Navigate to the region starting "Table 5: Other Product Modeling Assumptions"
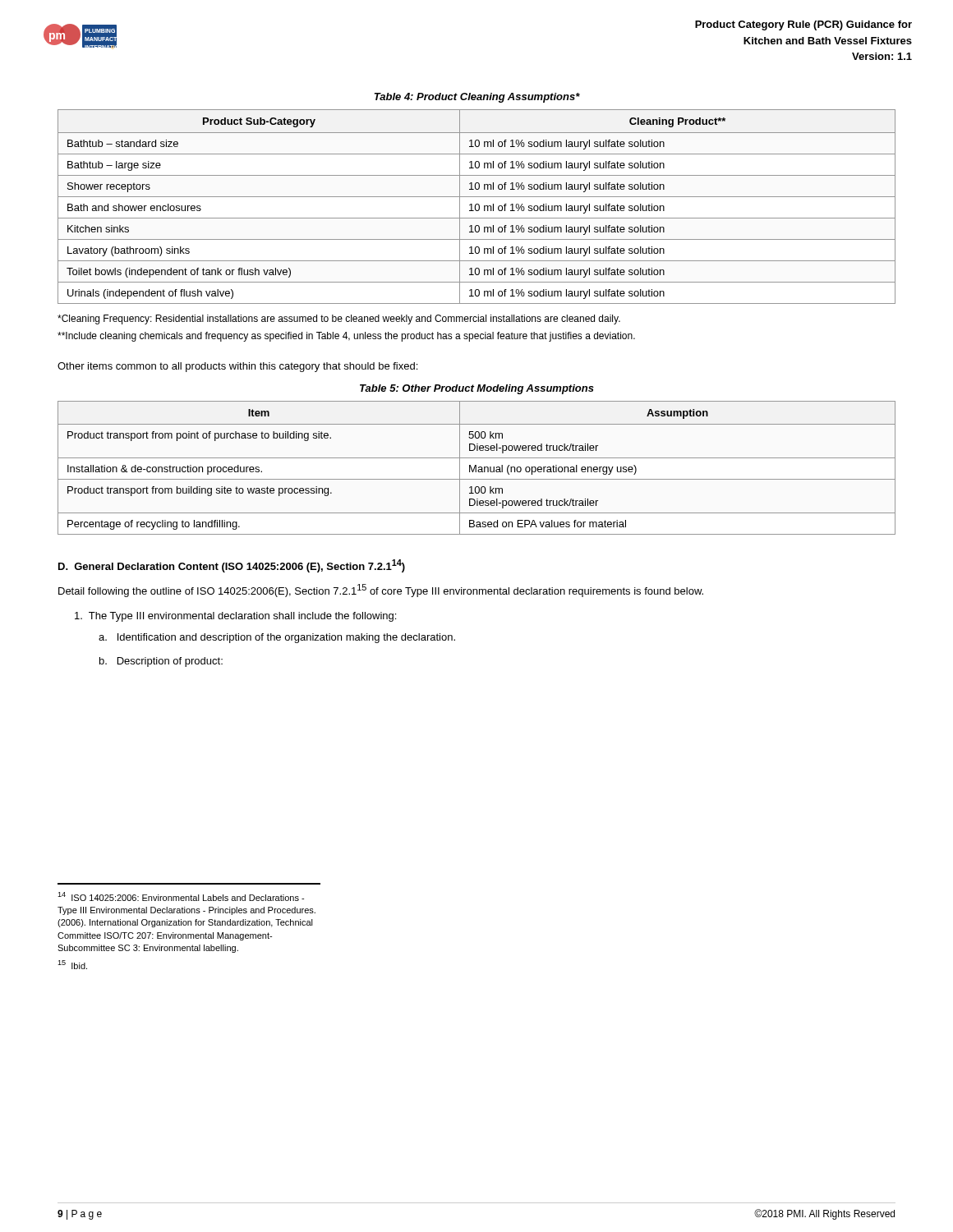This screenshot has width=953, height=1232. 476,388
